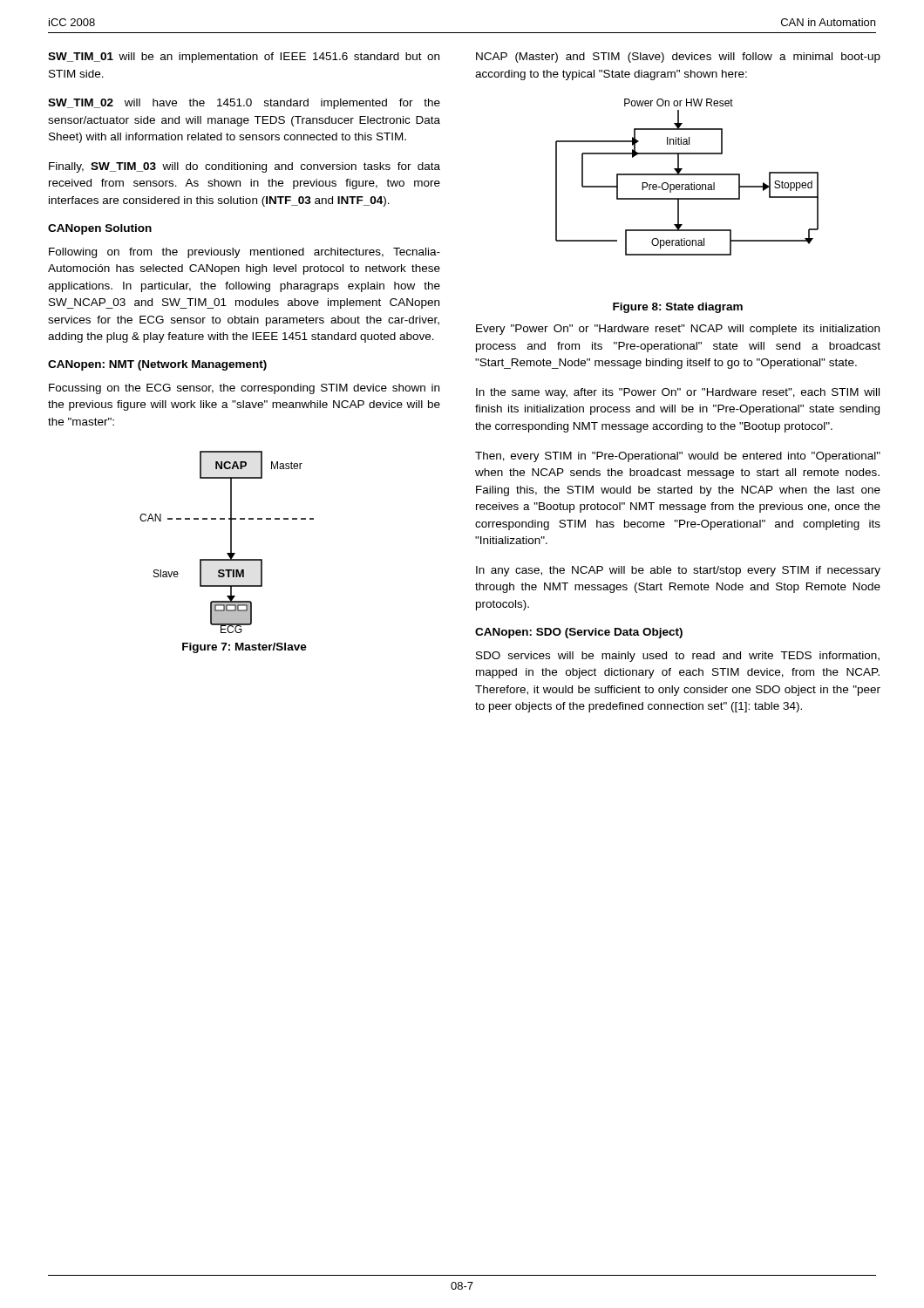Locate the text block that reads "SW_TIM_02 will have the 1451.0 standard"
The image size is (924, 1308).
(244, 120)
